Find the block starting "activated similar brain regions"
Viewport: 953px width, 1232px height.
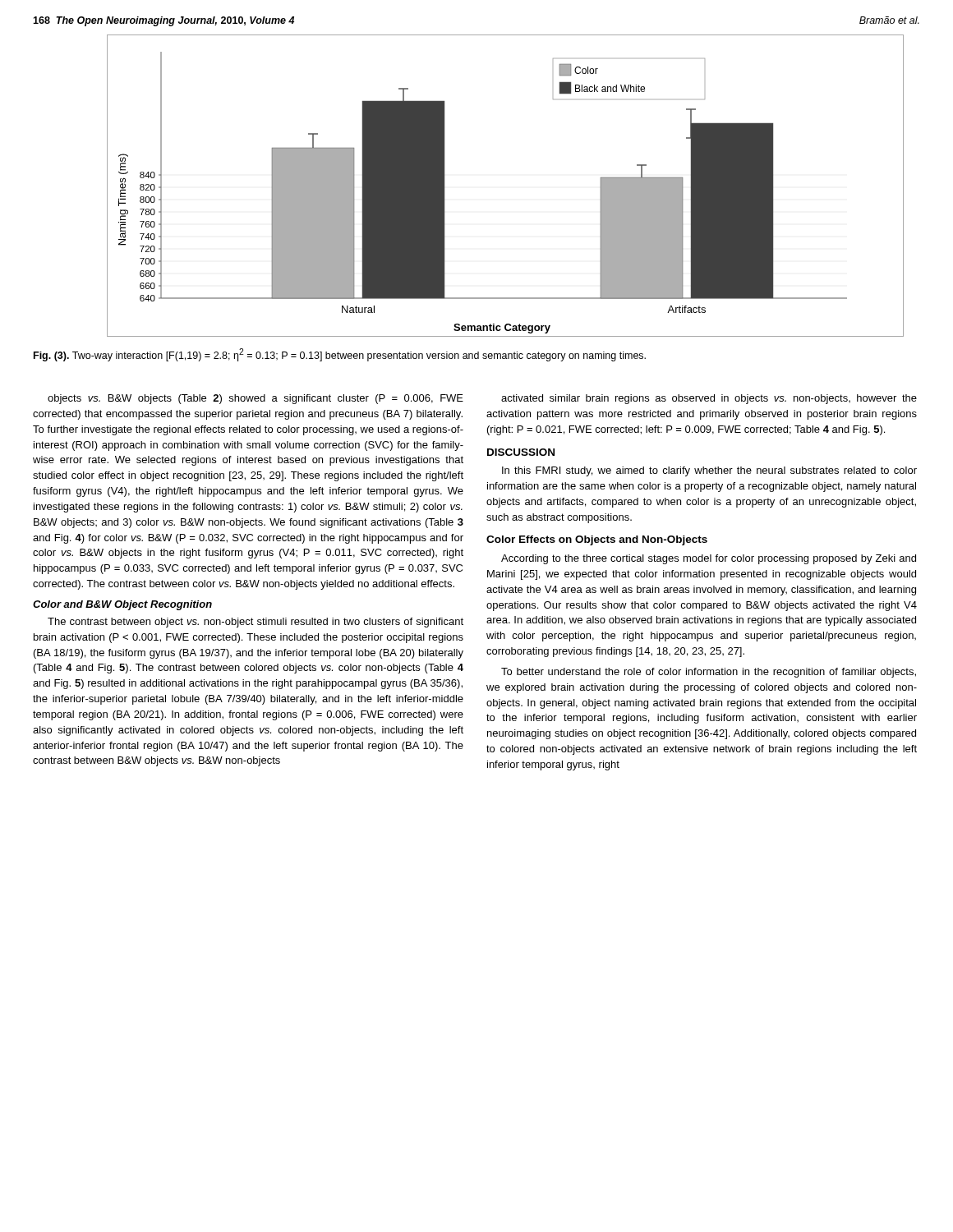click(702, 414)
